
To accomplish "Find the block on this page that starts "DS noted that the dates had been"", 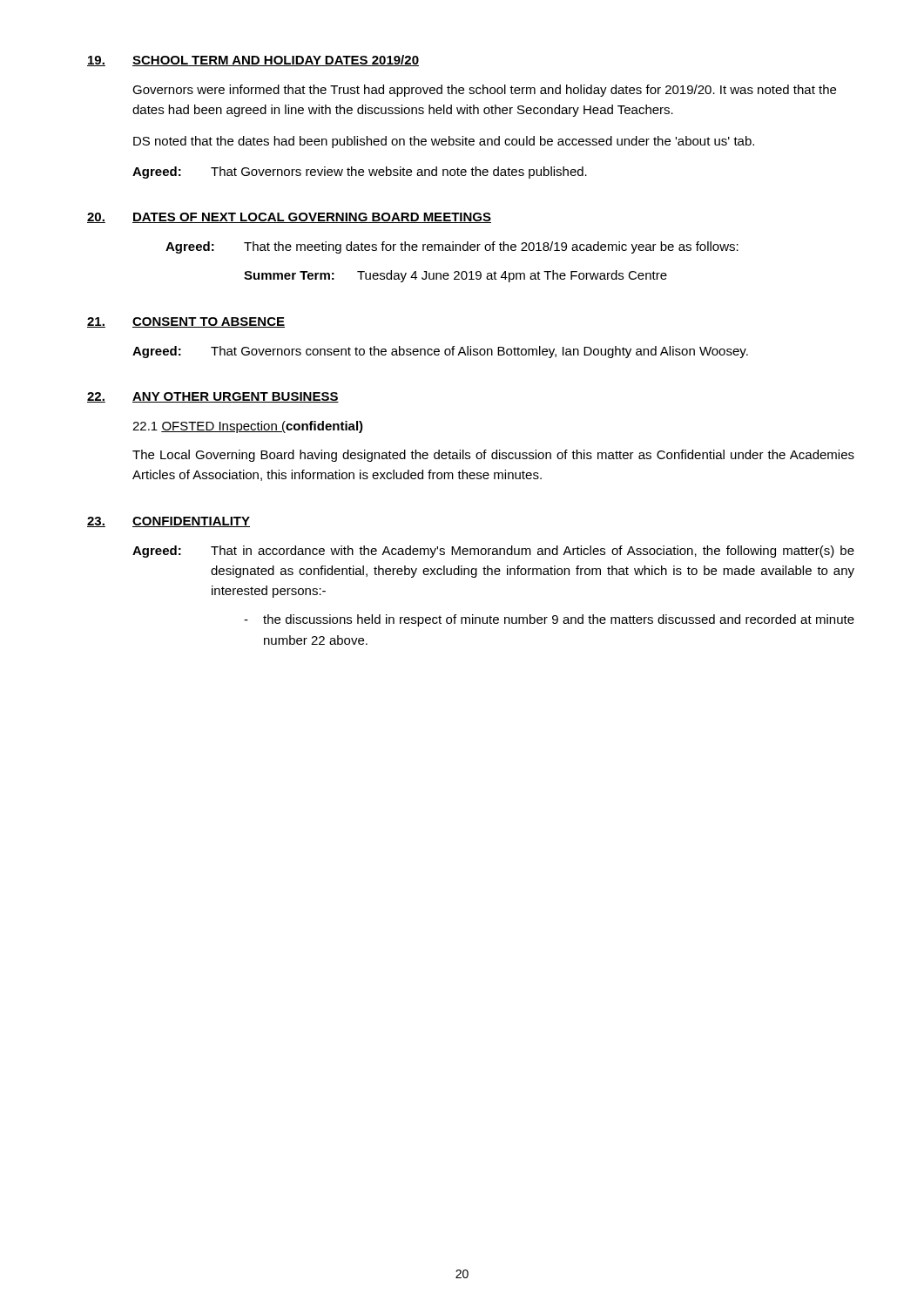I will pyautogui.click(x=444, y=140).
